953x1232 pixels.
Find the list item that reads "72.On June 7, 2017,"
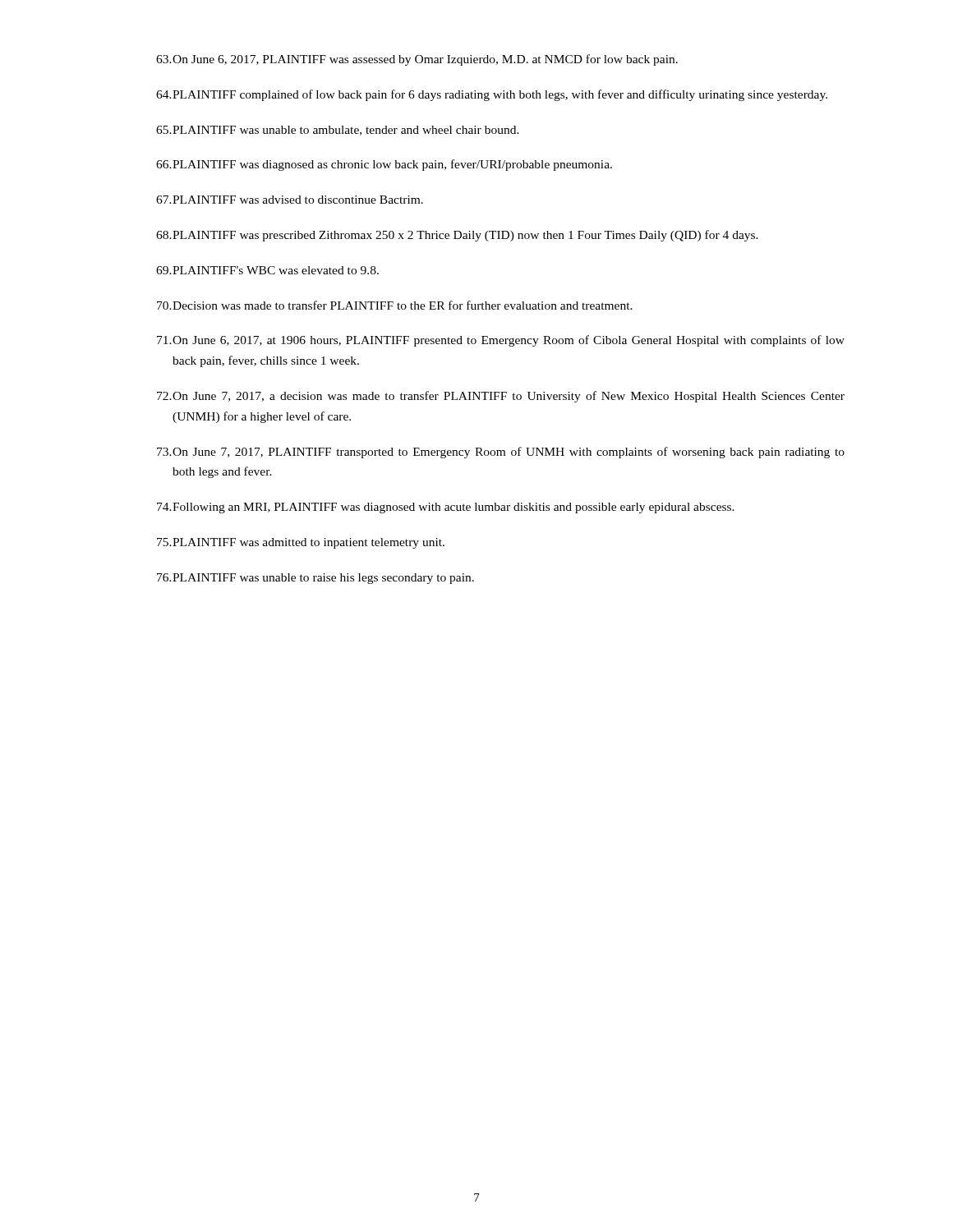(476, 406)
